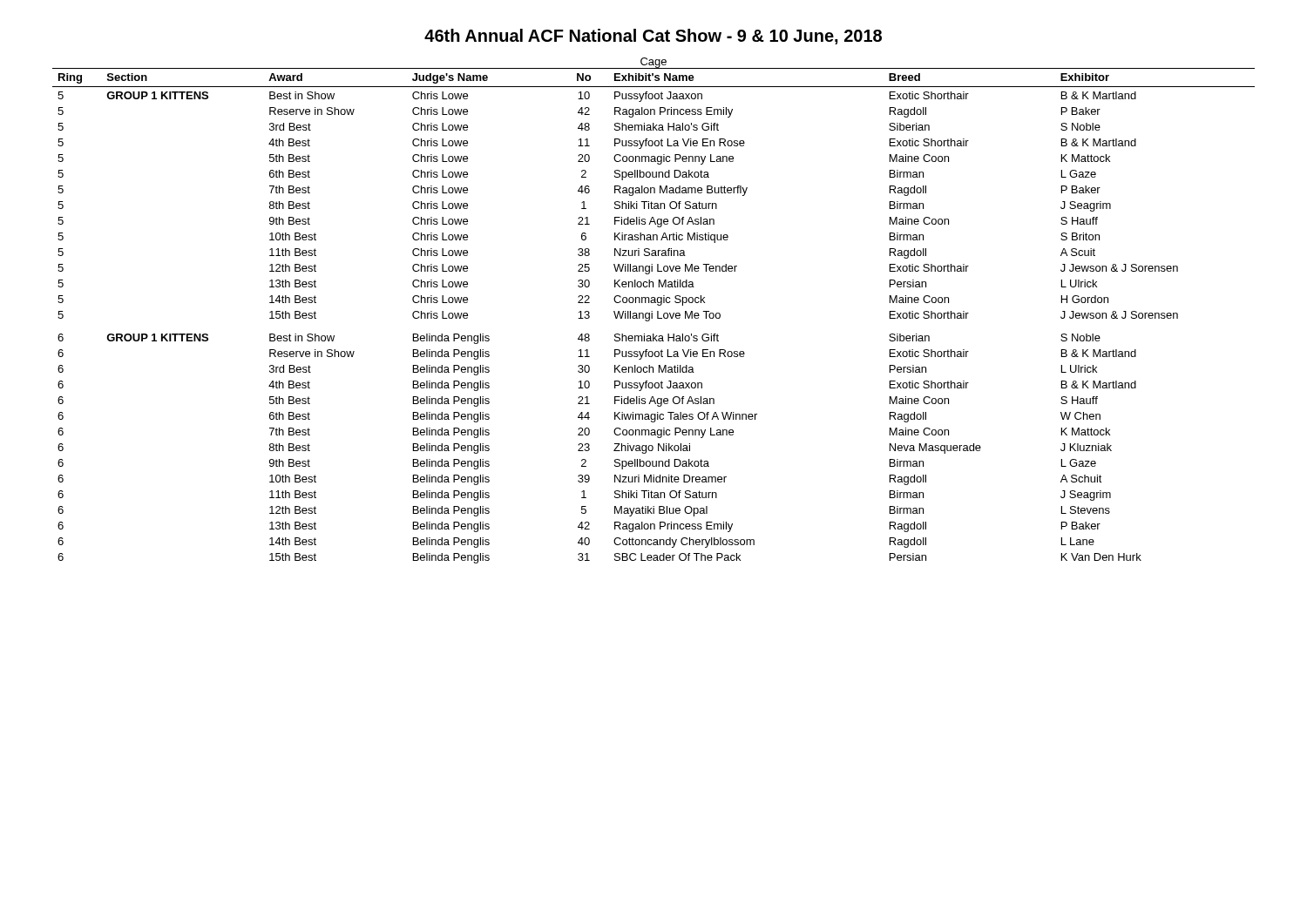Click the title

pos(654,36)
